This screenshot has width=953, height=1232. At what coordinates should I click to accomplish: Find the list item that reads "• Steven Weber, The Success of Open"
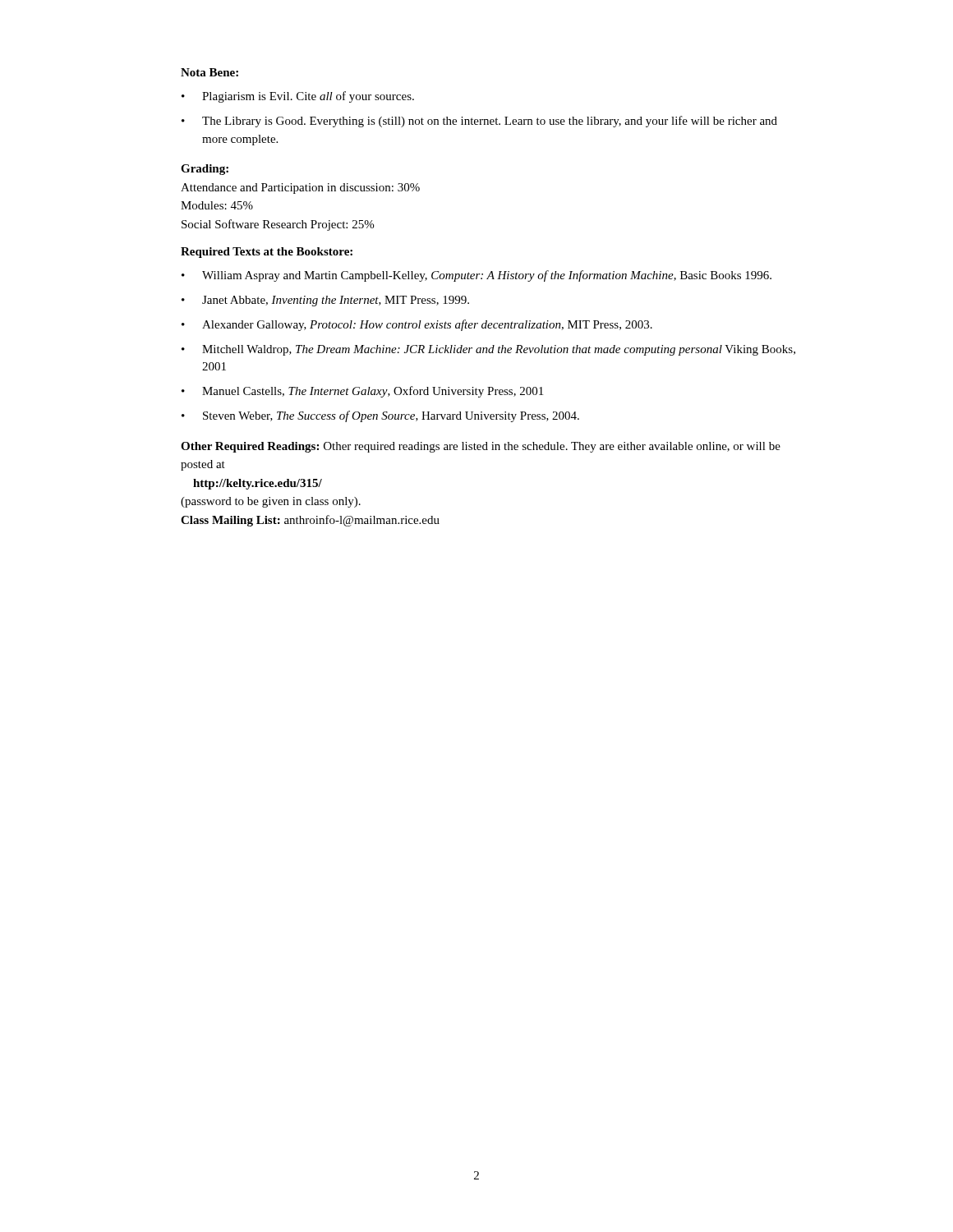coord(493,416)
